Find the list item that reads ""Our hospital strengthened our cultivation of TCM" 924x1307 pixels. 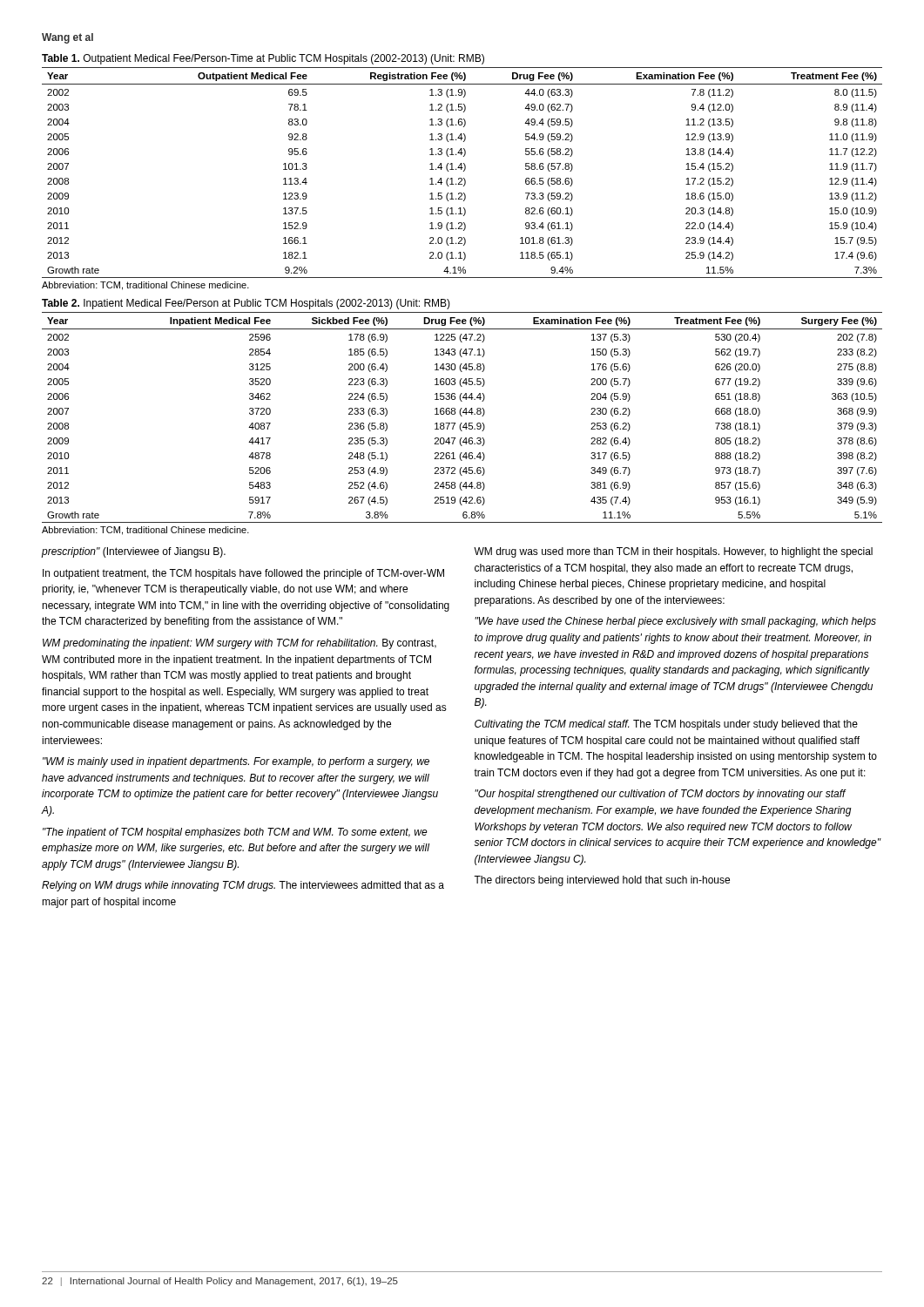click(677, 826)
